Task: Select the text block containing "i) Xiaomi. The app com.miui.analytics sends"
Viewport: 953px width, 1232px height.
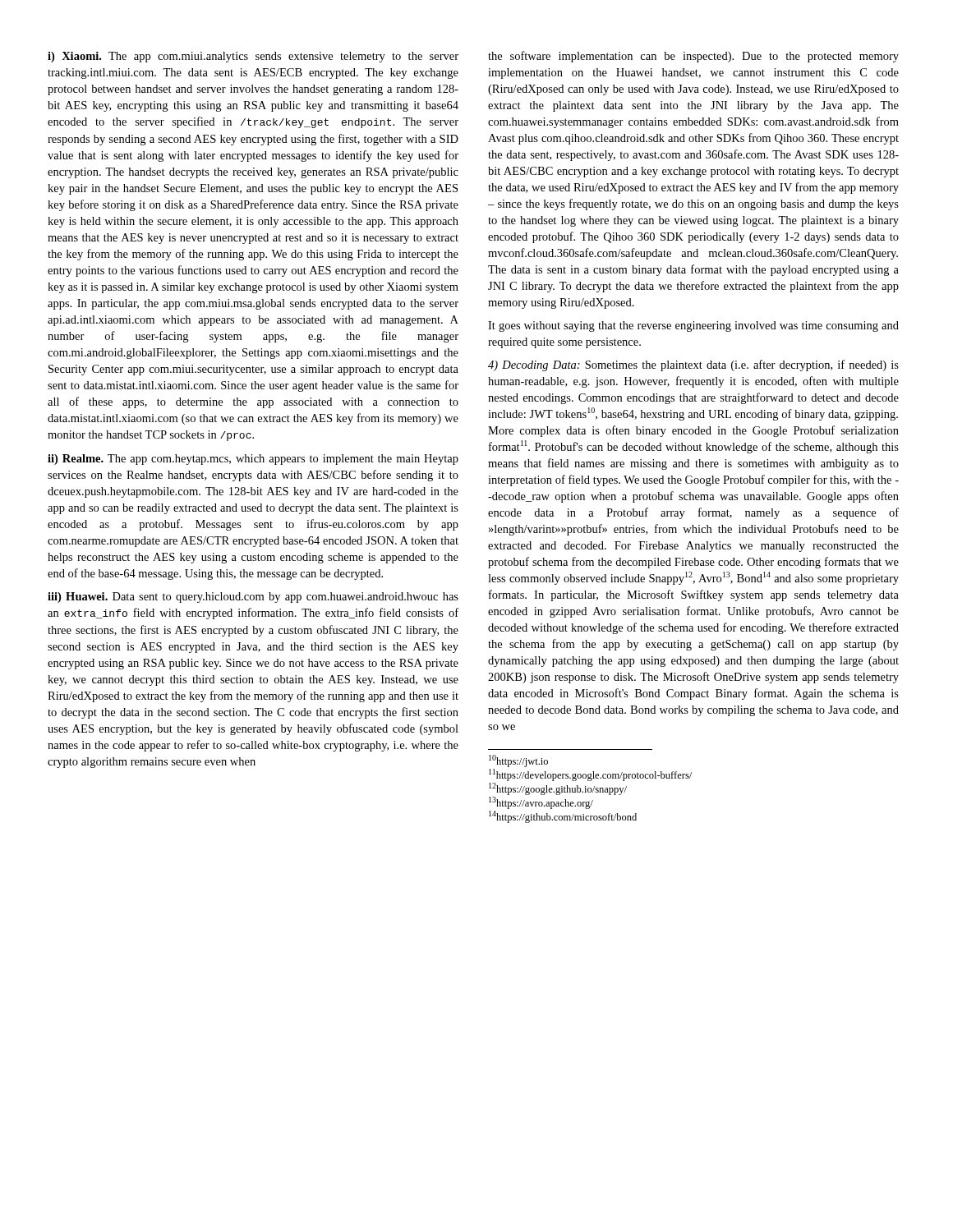Action: (x=253, y=246)
